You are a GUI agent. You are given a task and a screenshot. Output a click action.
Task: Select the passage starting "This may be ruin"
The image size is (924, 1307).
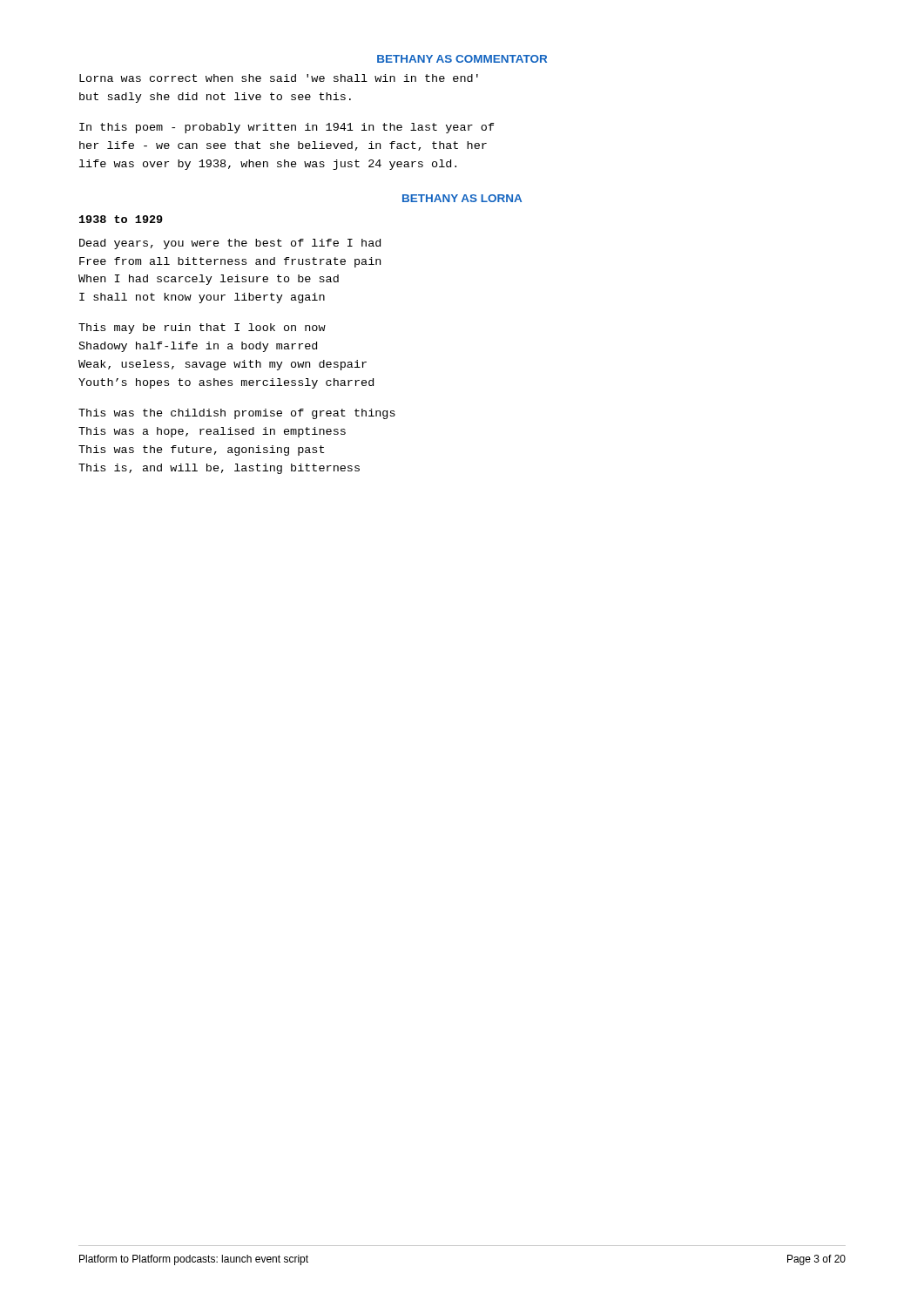click(227, 356)
